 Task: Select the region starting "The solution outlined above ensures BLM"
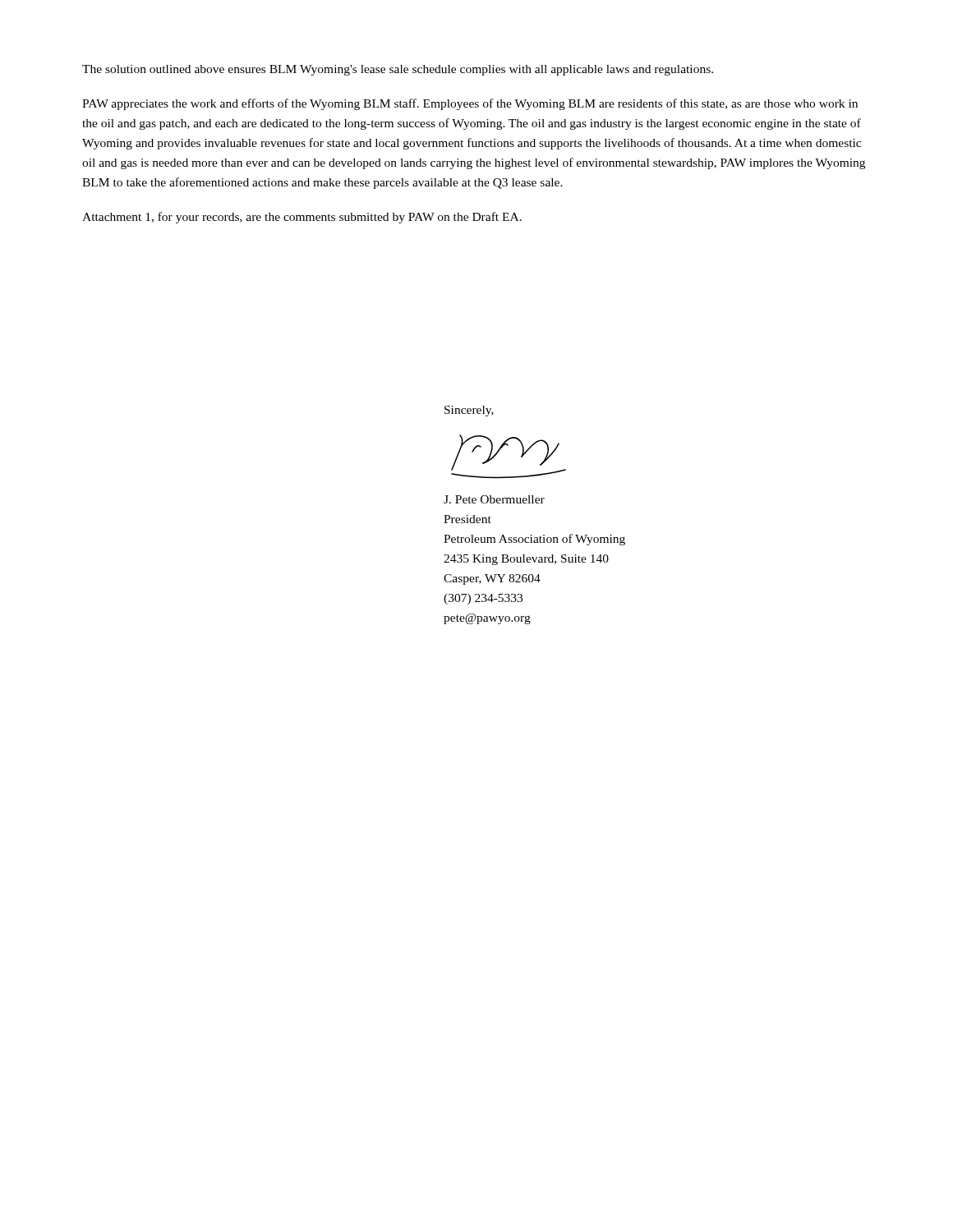pos(398,69)
